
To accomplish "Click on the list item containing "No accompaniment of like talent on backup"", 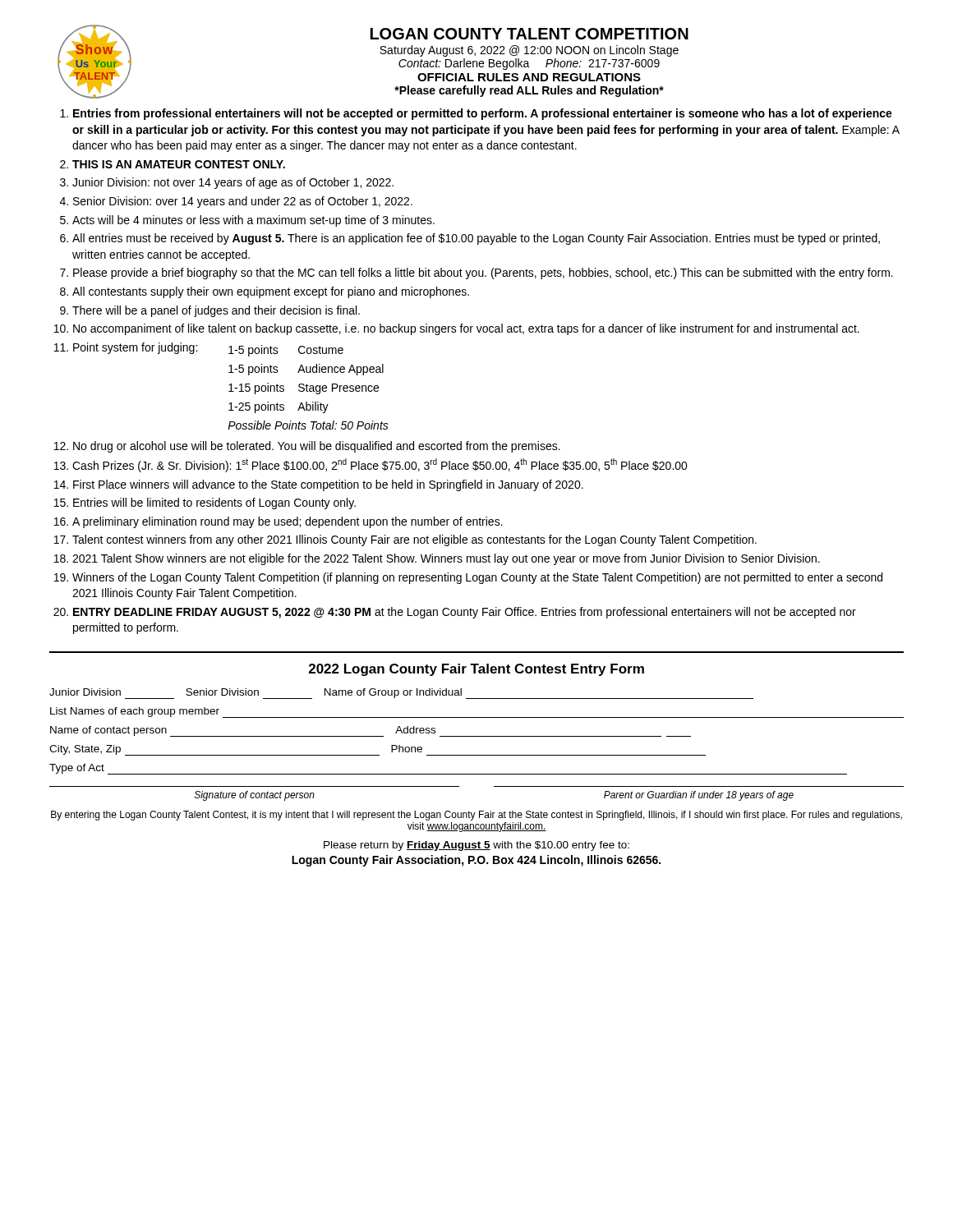I will (466, 329).
